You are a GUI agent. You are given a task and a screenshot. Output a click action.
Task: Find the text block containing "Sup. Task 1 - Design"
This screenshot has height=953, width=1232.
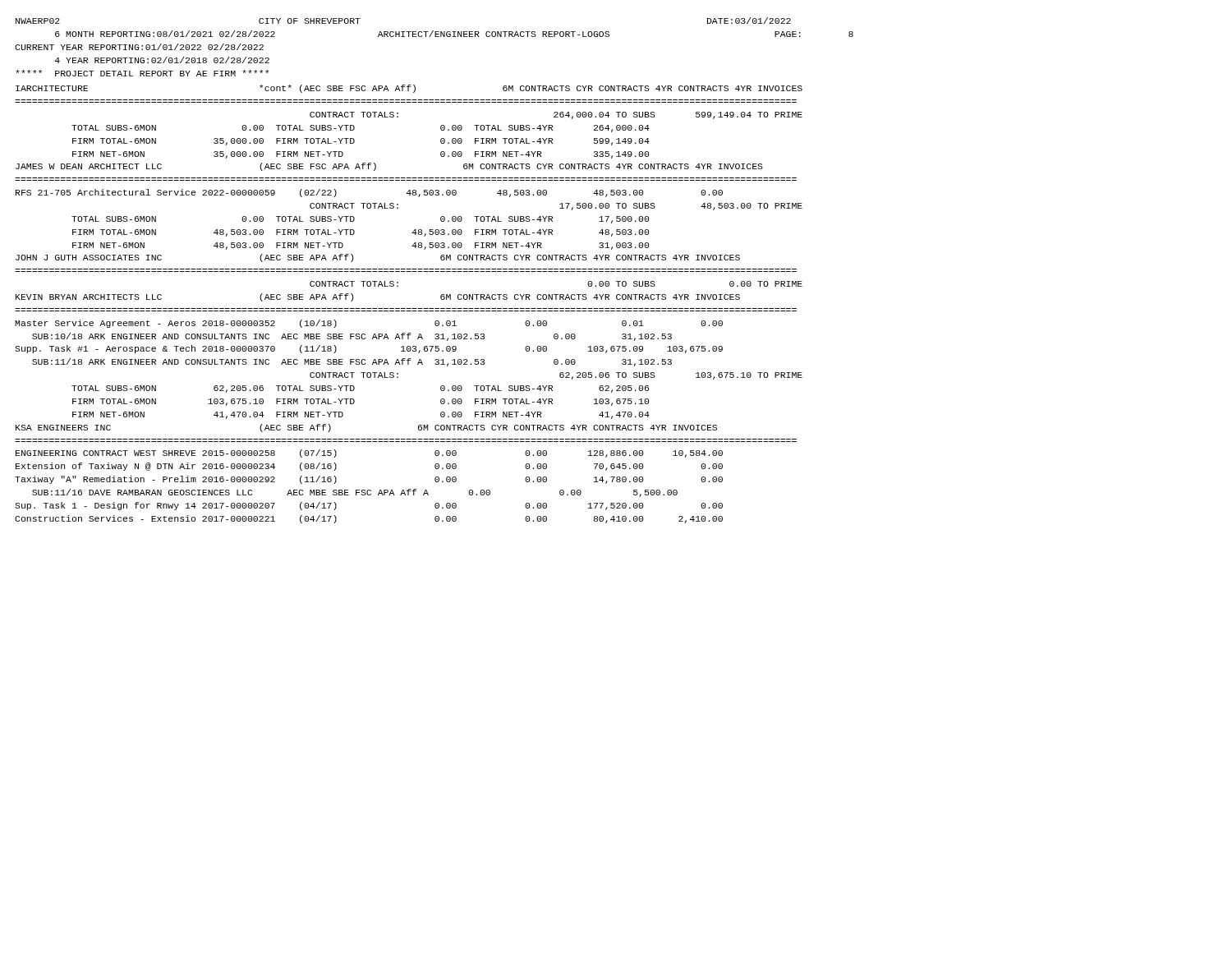[616, 506]
